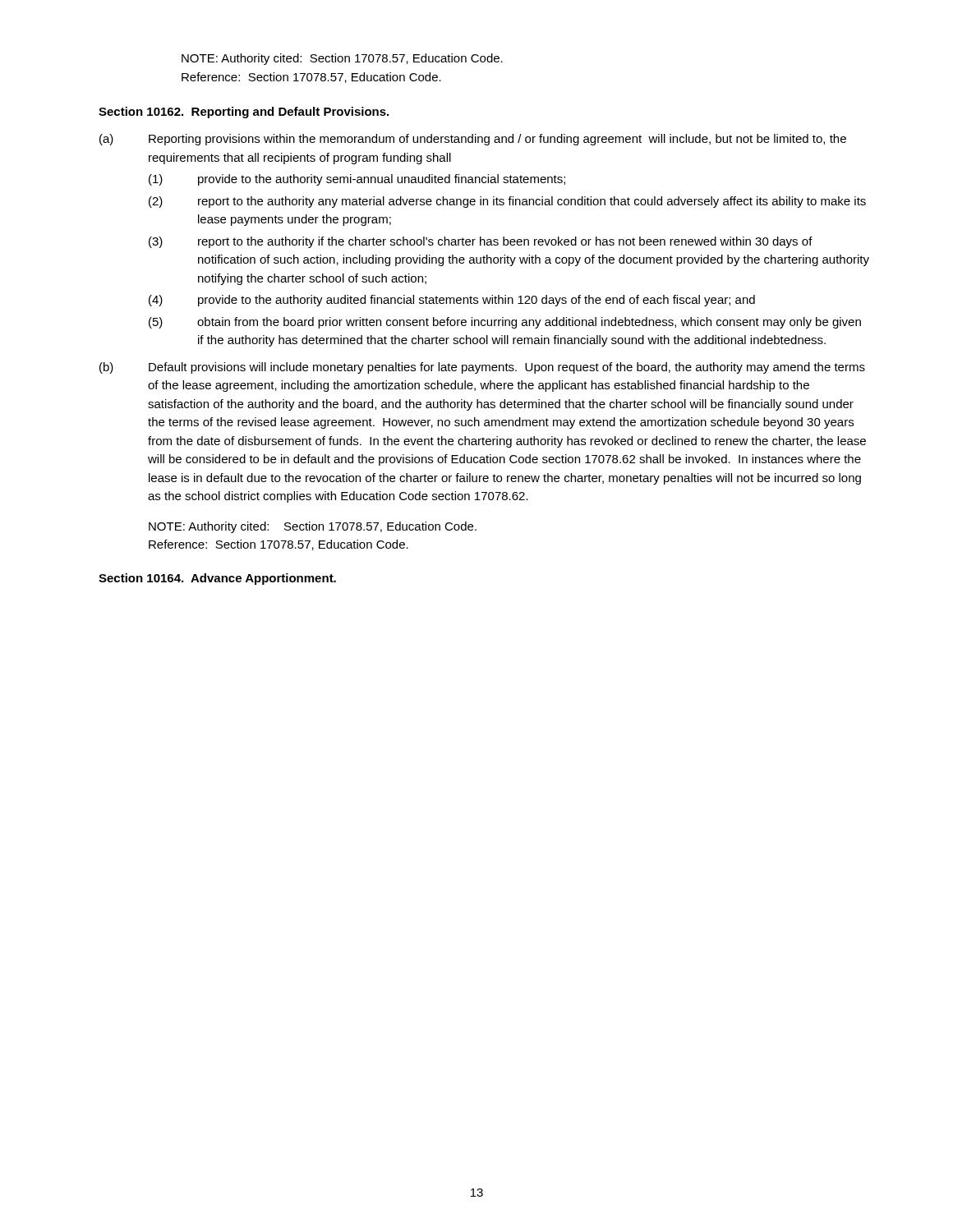Locate the block of text that opens with "(1) provide to the authority semi-annual"
Image resolution: width=953 pixels, height=1232 pixels.
tap(509, 179)
